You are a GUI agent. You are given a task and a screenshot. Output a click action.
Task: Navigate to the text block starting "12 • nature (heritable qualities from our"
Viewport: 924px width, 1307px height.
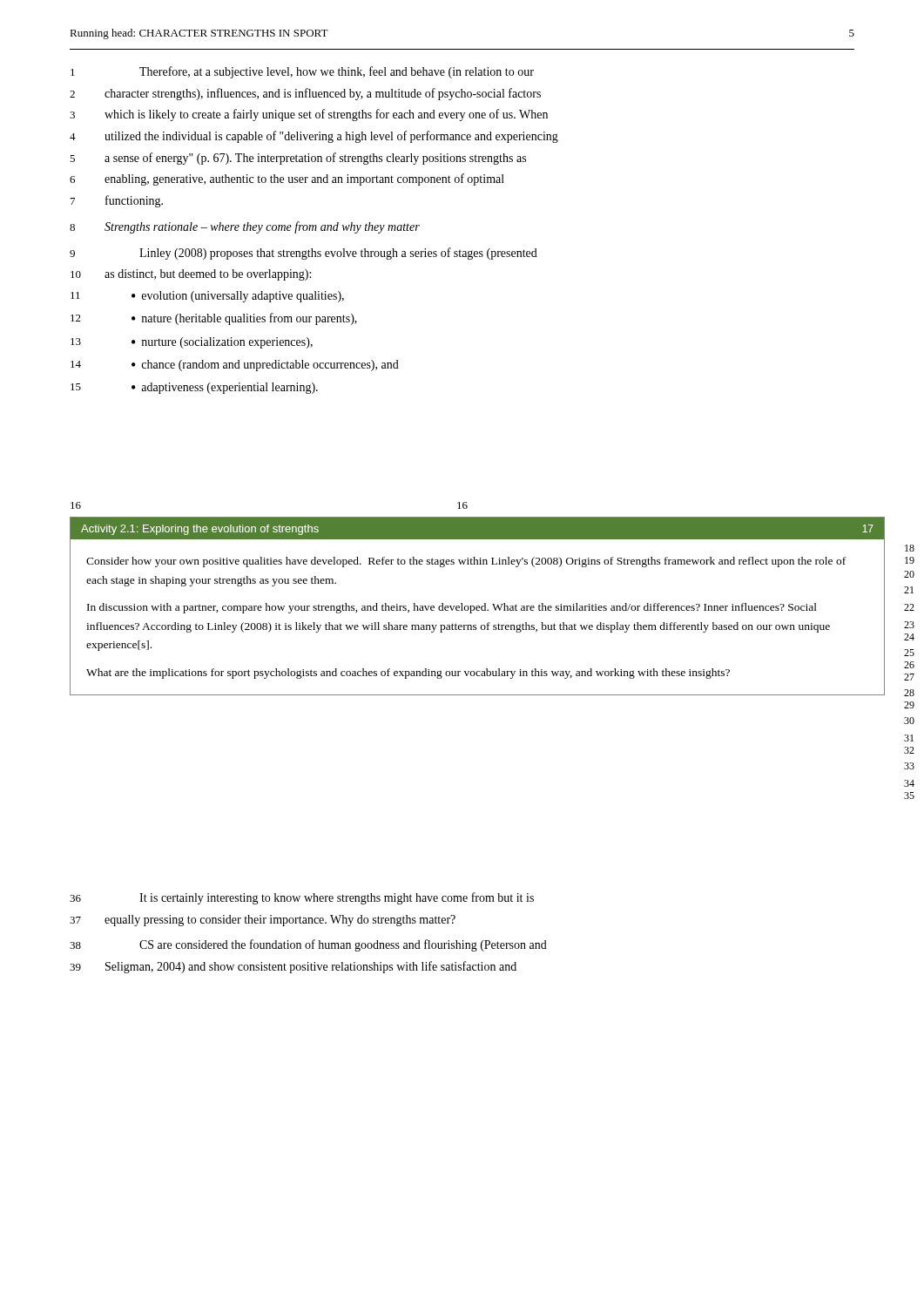(214, 319)
